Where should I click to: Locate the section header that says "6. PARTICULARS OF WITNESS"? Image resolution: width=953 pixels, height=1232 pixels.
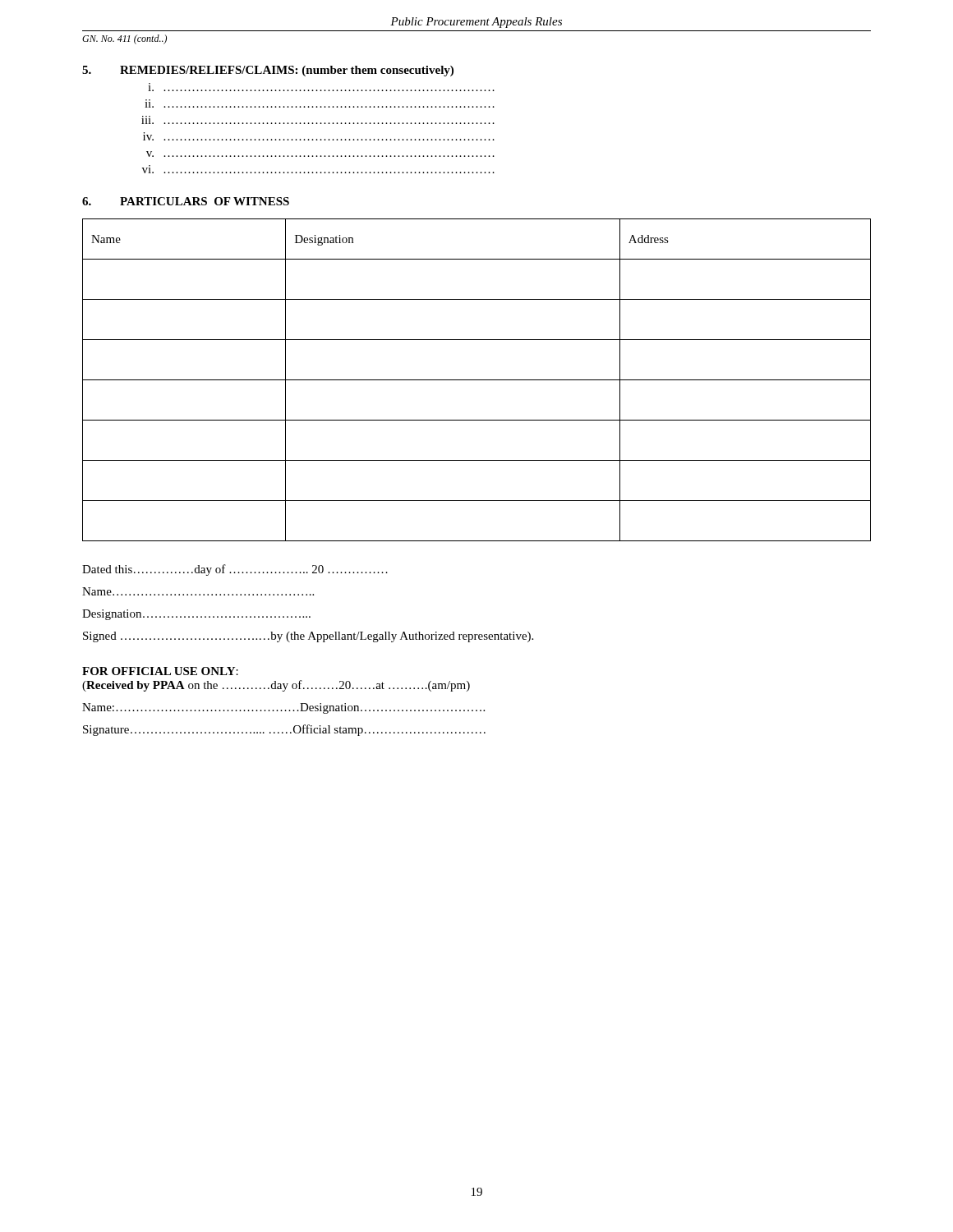point(186,202)
